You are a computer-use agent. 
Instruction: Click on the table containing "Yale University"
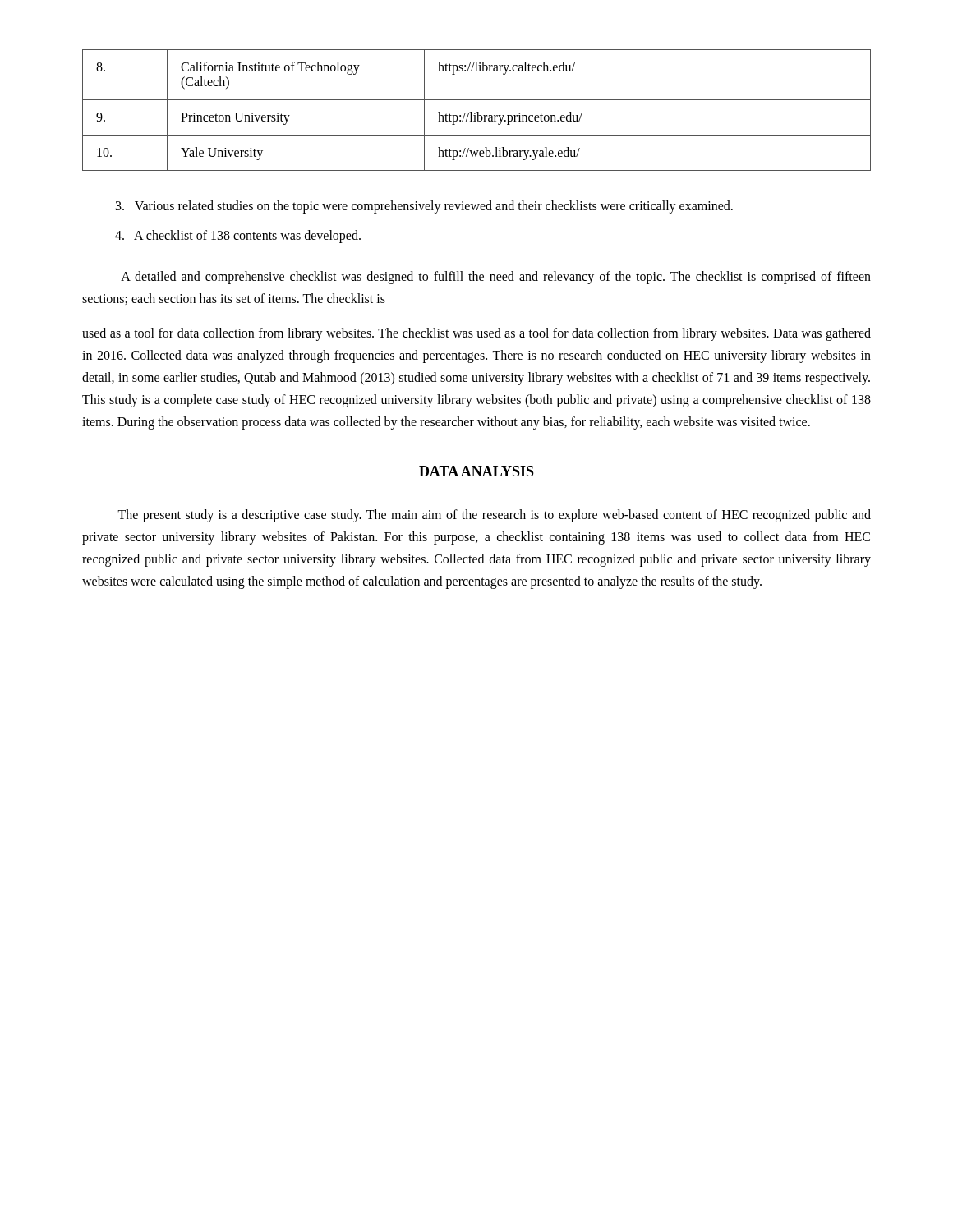pyautogui.click(x=476, y=110)
